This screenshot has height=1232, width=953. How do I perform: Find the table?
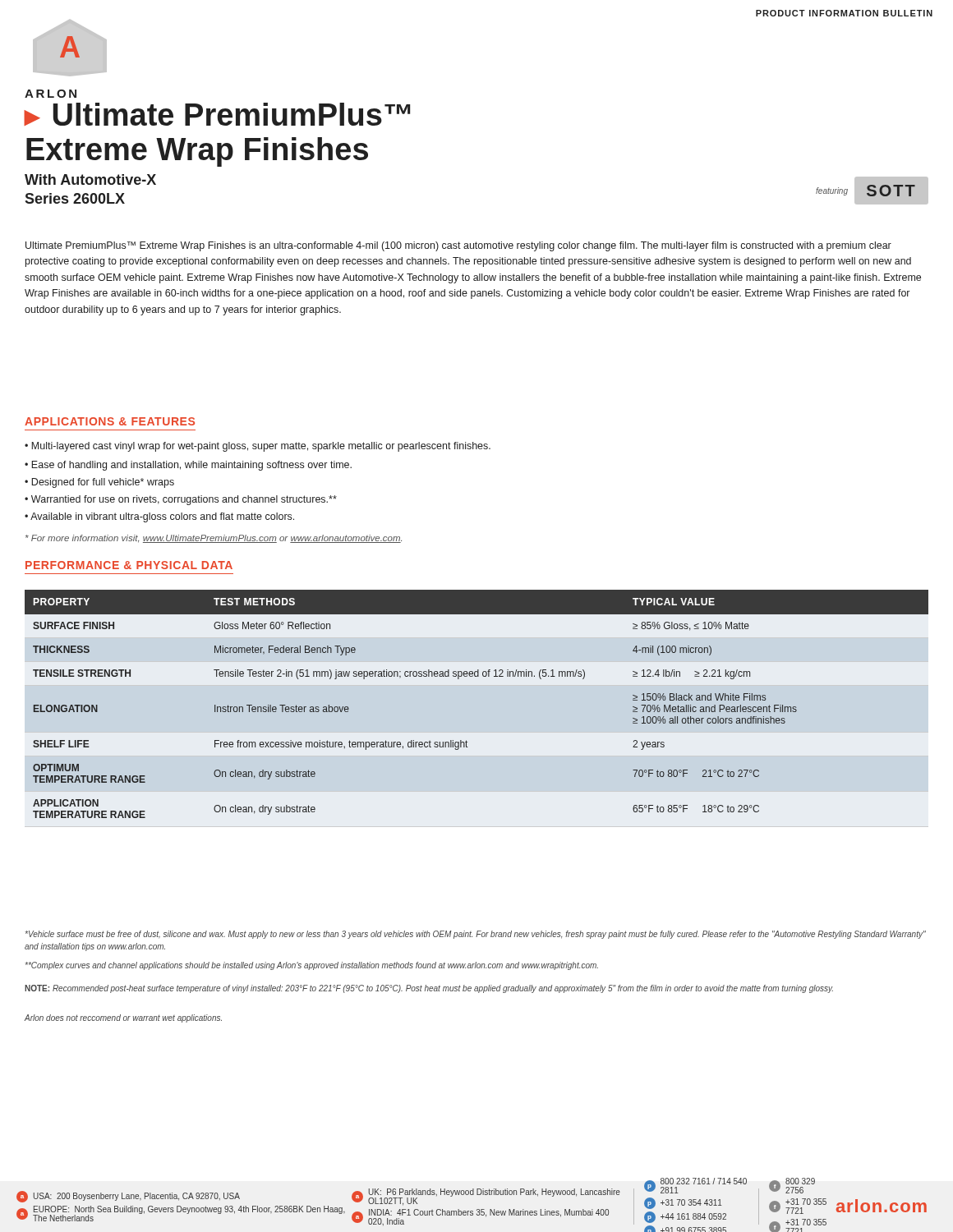476,705
